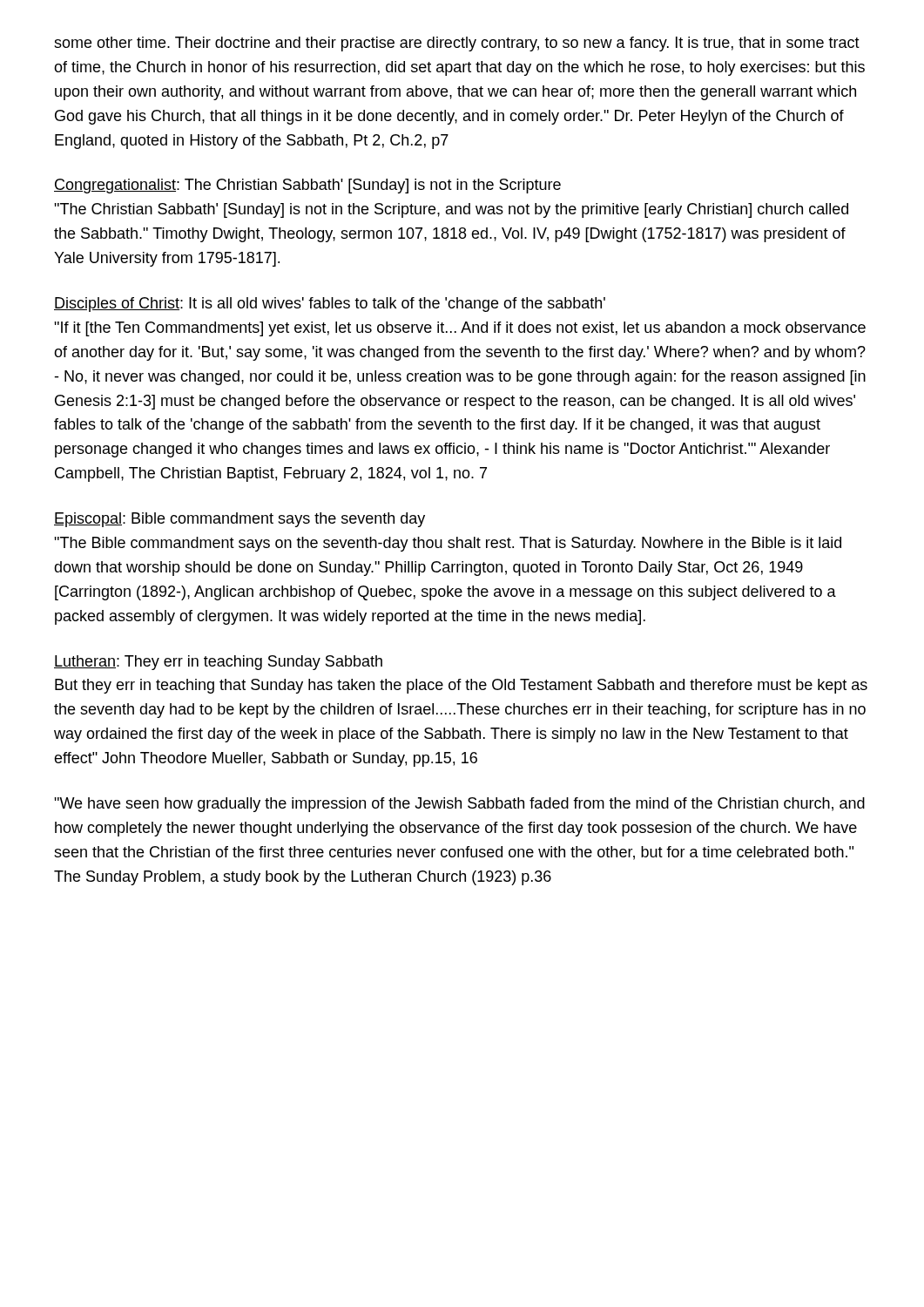Find the block on this page that starts "Congregationalist: The Christian Sabbath'"

click(452, 222)
